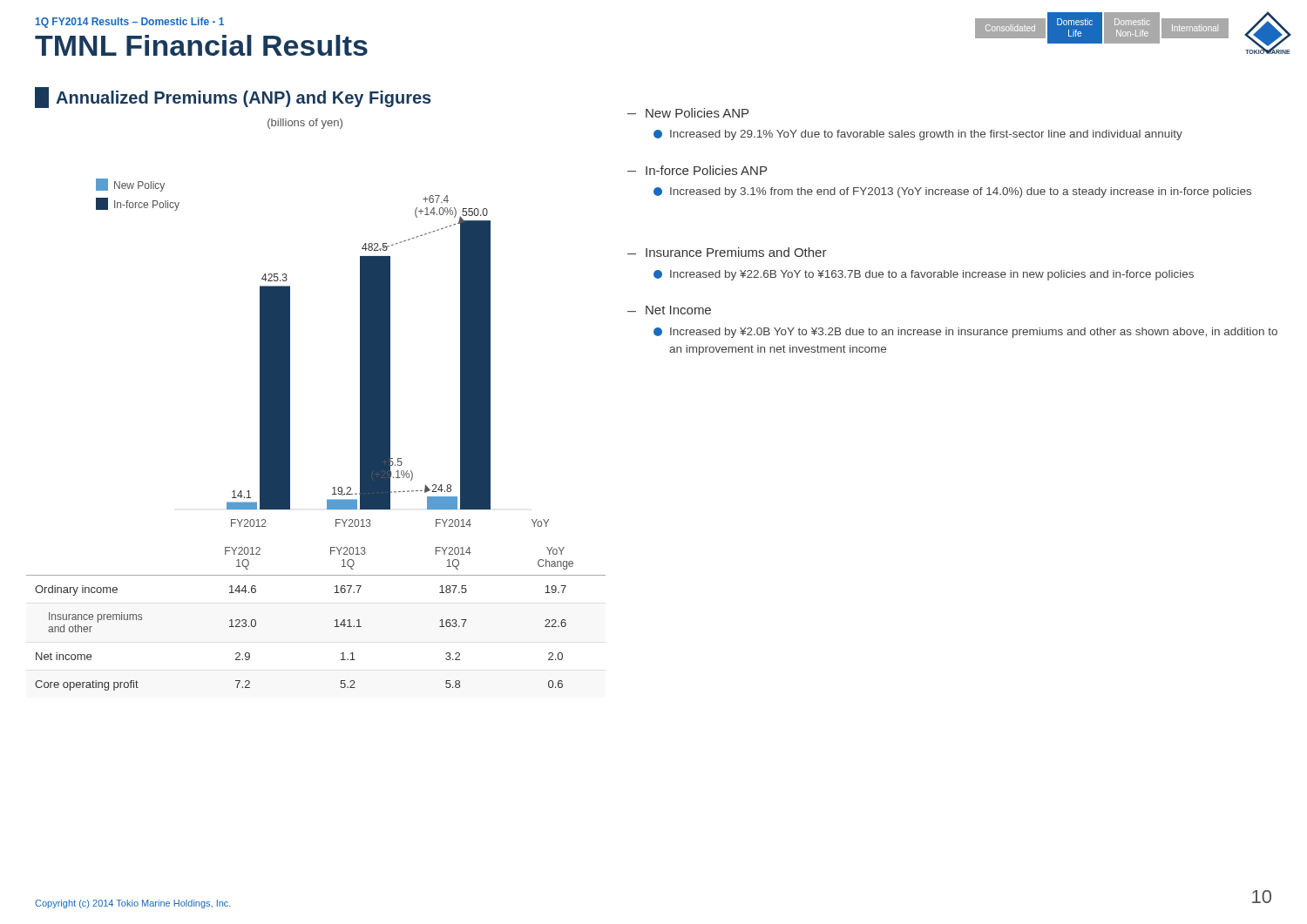The image size is (1307, 924).
Task: Find the list item containing "Increased by ¥22.6B YoY to ¥163.7B due to"
Action: pyautogui.click(x=924, y=274)
